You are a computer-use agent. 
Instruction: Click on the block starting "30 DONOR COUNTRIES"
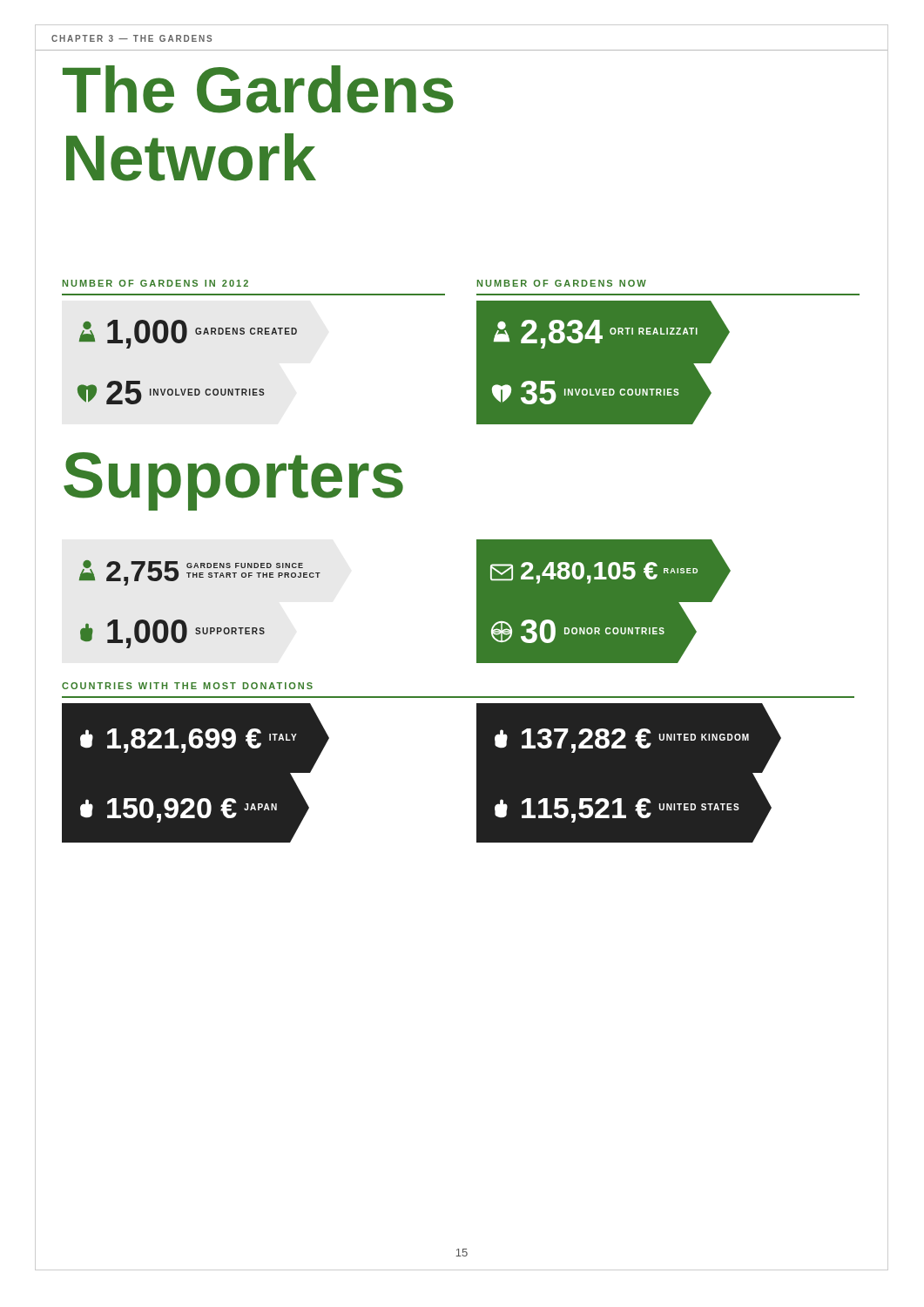tap(587, 632)
